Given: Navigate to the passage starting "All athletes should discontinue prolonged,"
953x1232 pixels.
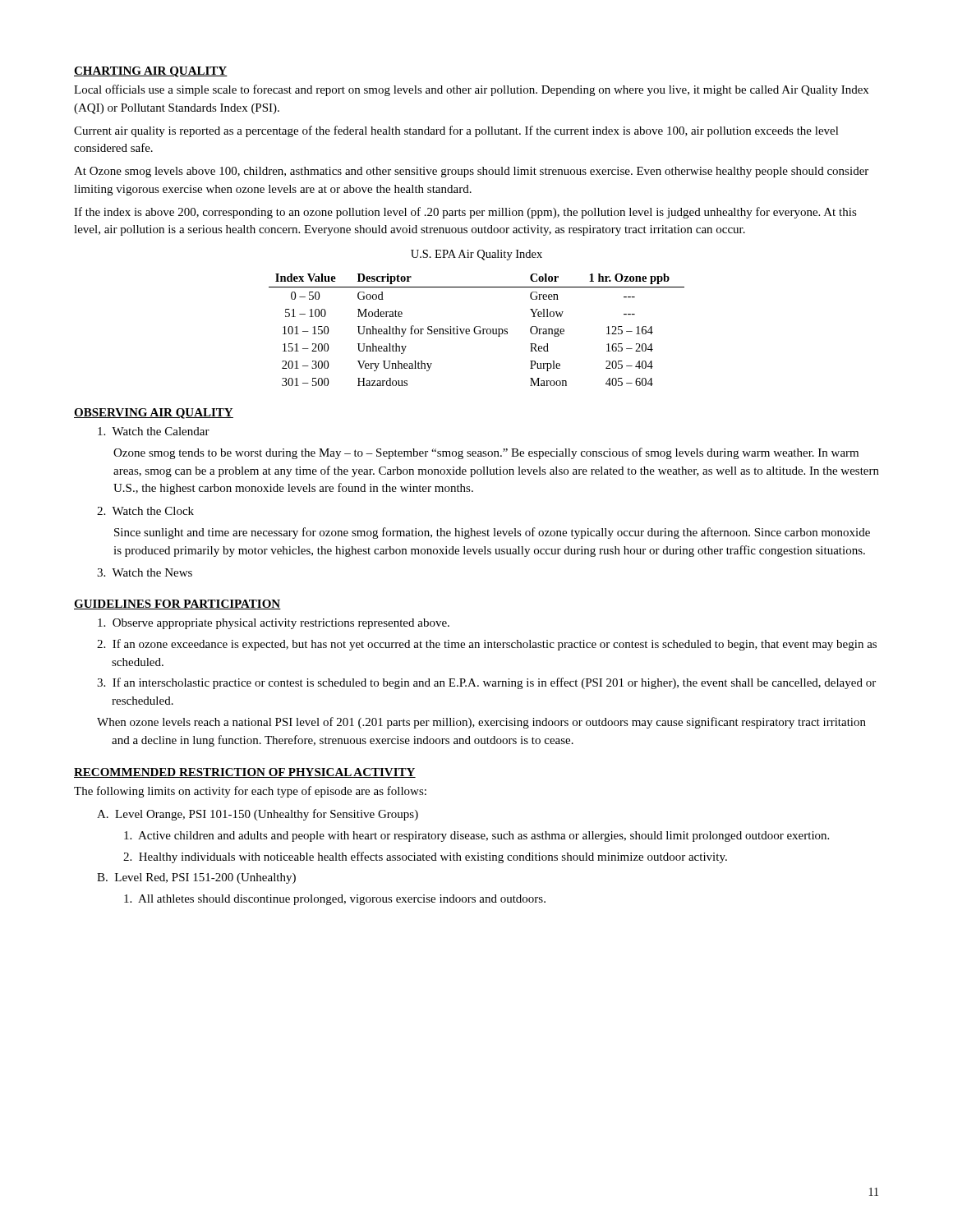Looking at the screenshot, I should coord(335,899).
